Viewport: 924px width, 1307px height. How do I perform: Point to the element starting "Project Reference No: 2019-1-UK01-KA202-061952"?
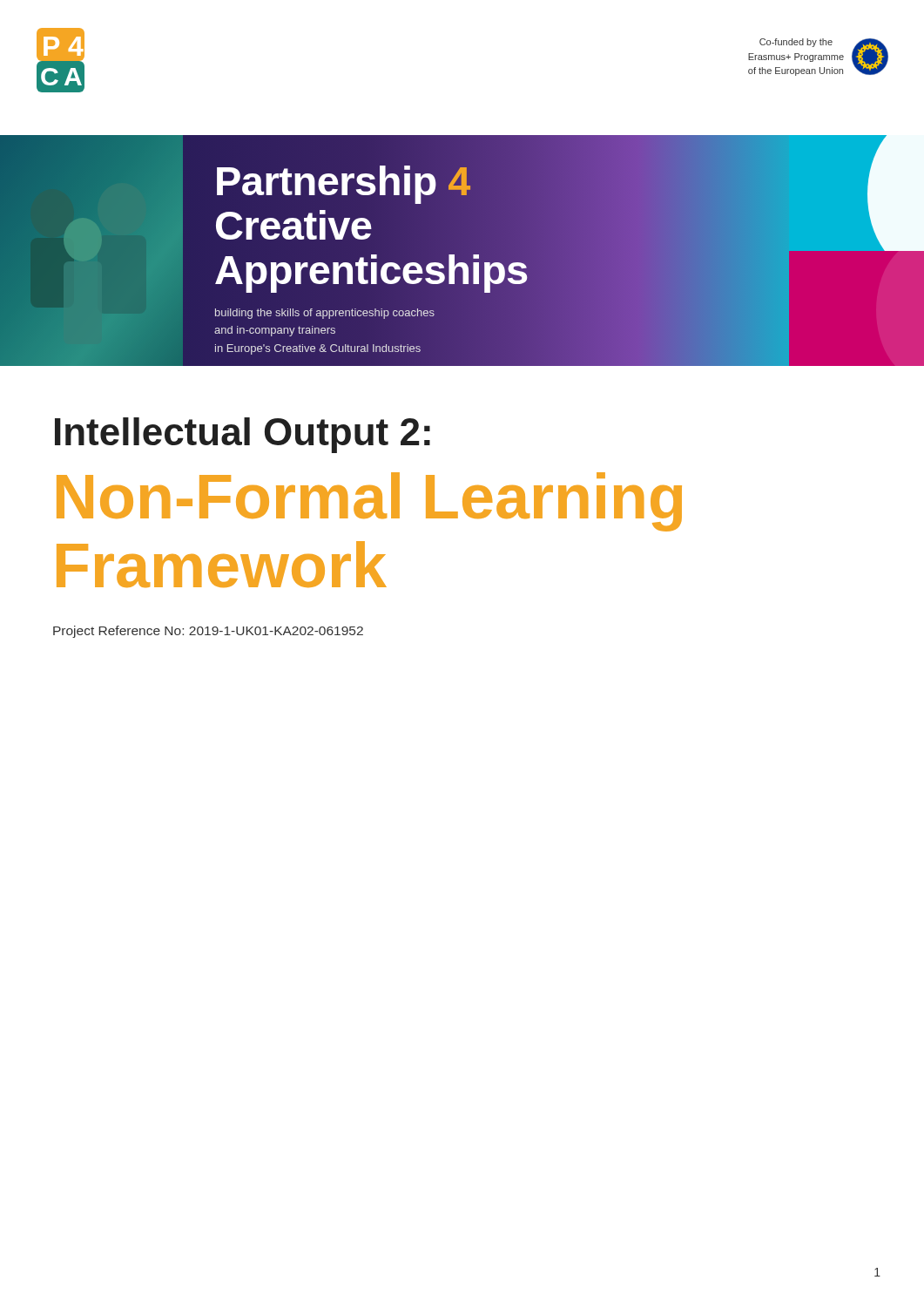208,631
